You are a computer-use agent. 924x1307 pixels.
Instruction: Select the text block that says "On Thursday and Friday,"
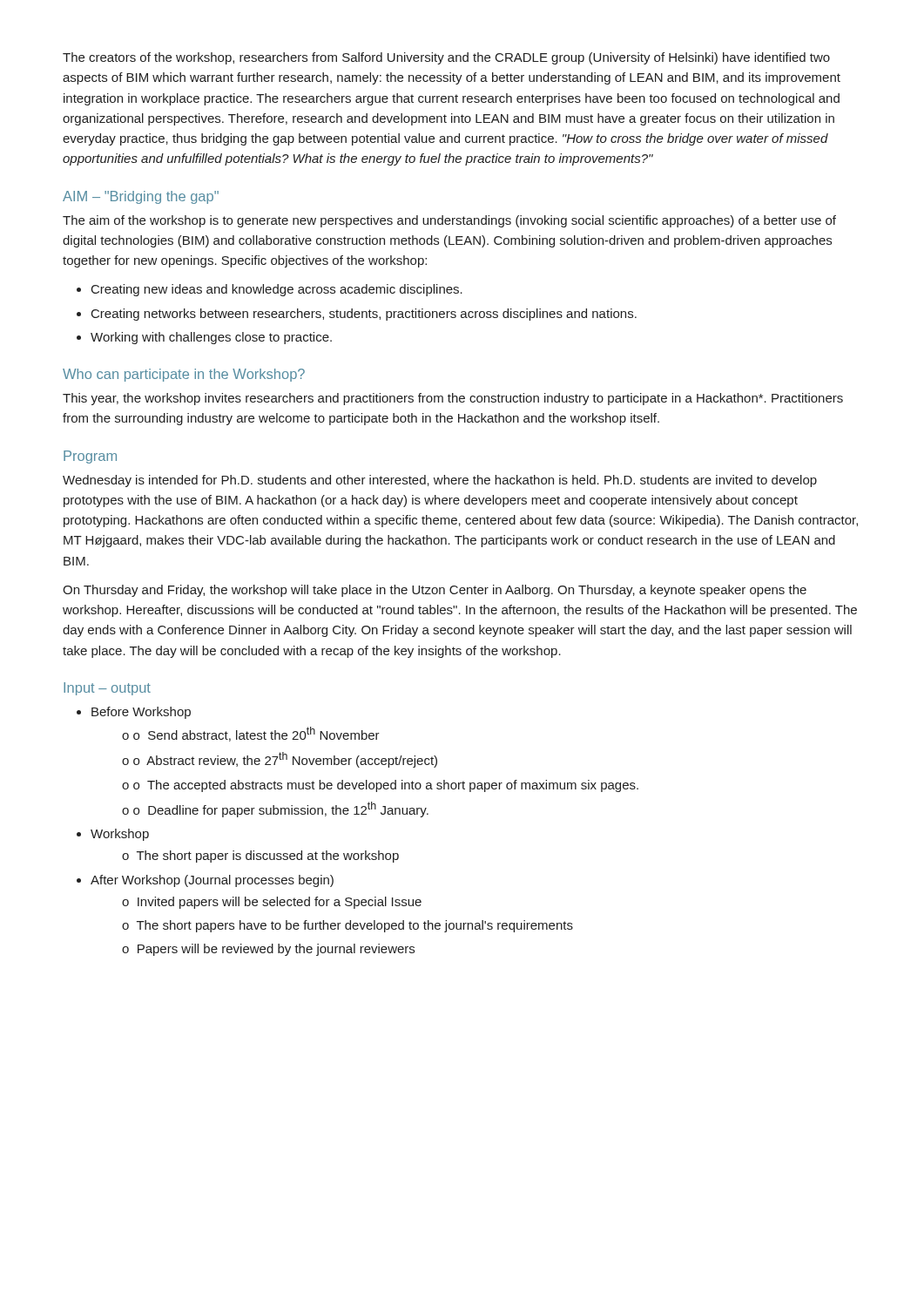pos(460,620)
